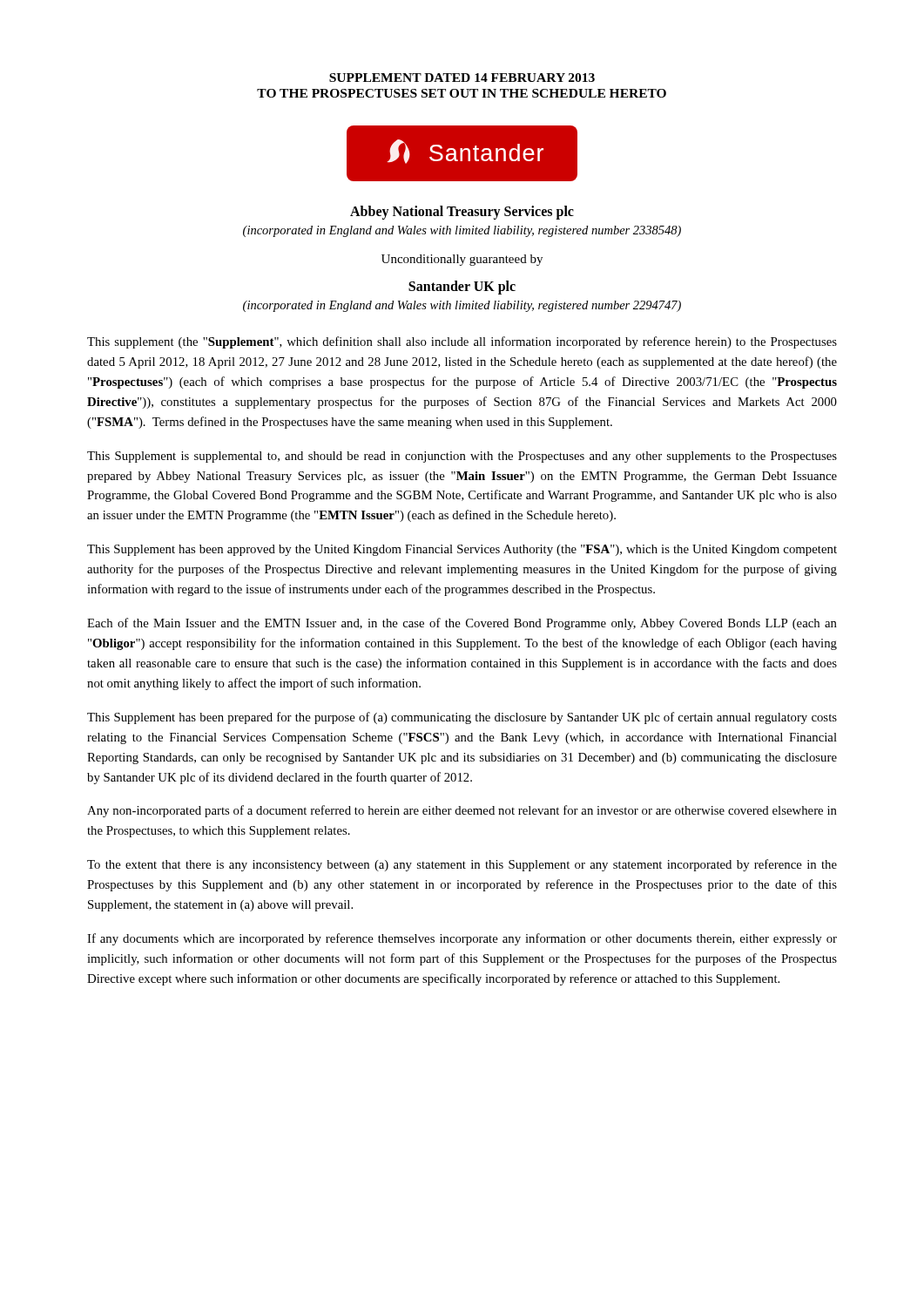Viewport: 924px width, 1307px height.
Task: Click on the text block starting "This supplement (the "Supplement", which"
Action: pyautogui.click(x=462, y=382)
